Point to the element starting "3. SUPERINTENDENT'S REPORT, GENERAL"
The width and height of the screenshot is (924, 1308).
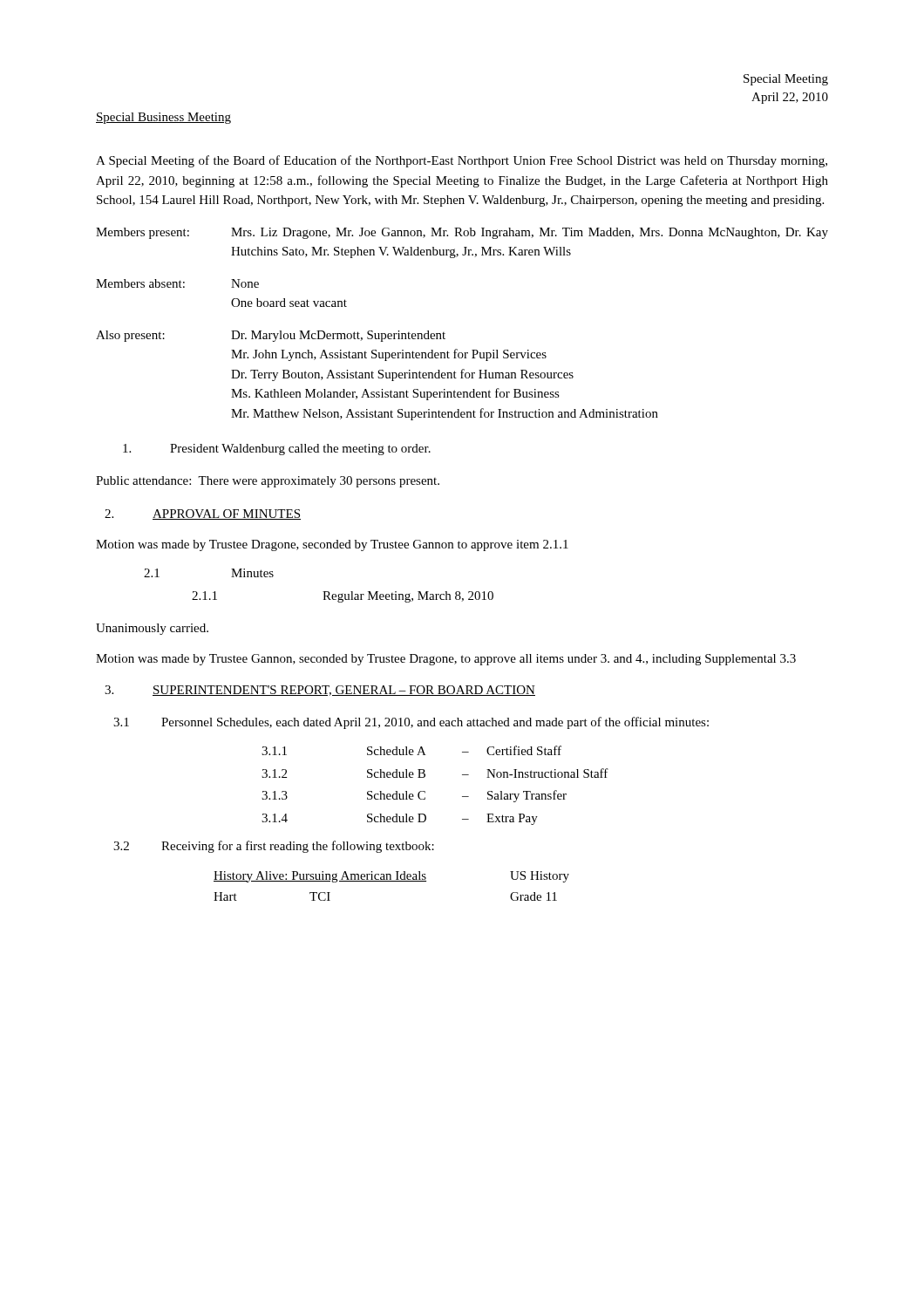tap(462, 690)
